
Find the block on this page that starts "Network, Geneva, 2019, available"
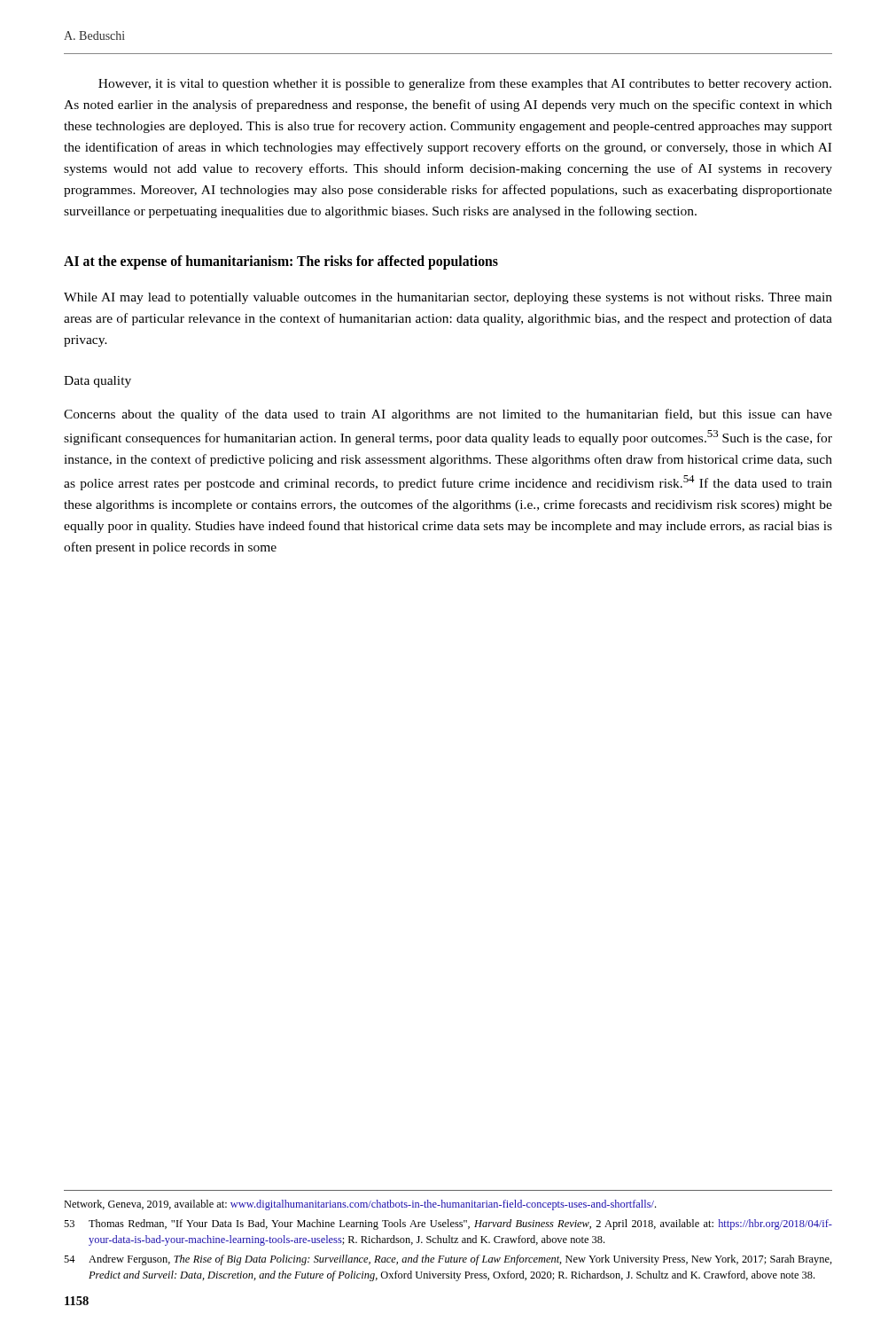click(448, 1205)
